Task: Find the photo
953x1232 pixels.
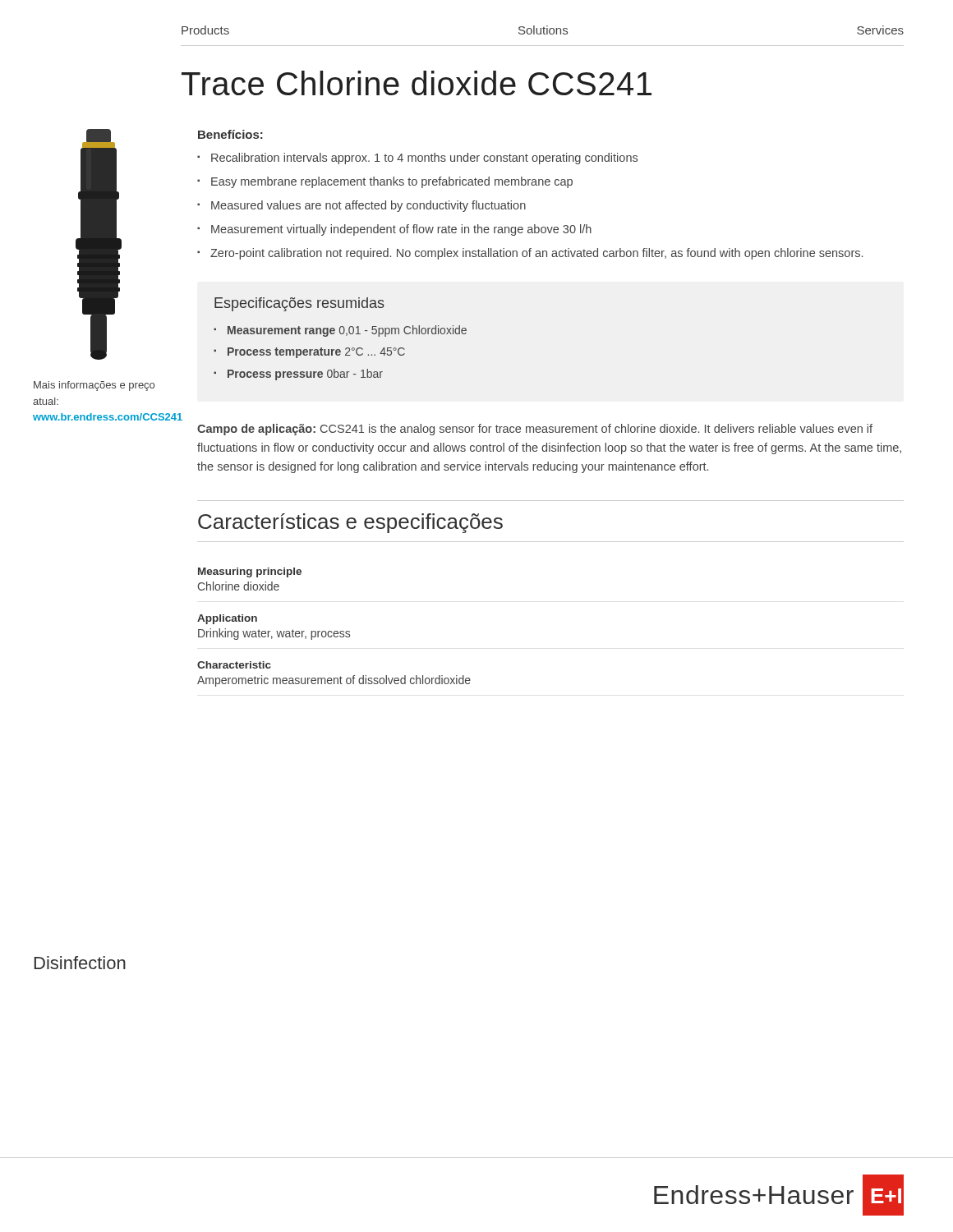Action: point(99,246)
